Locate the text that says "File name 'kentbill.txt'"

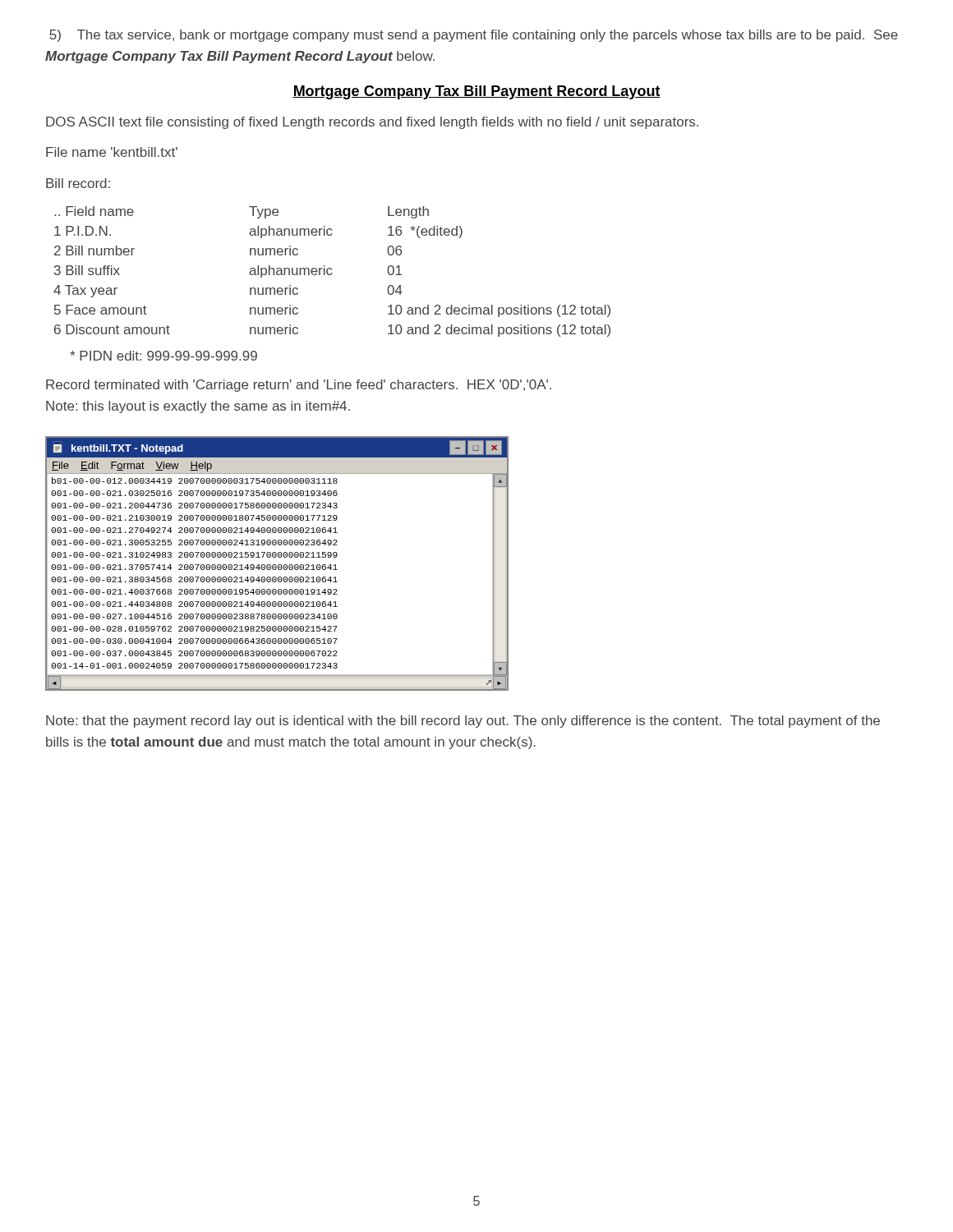pos(112,153)
